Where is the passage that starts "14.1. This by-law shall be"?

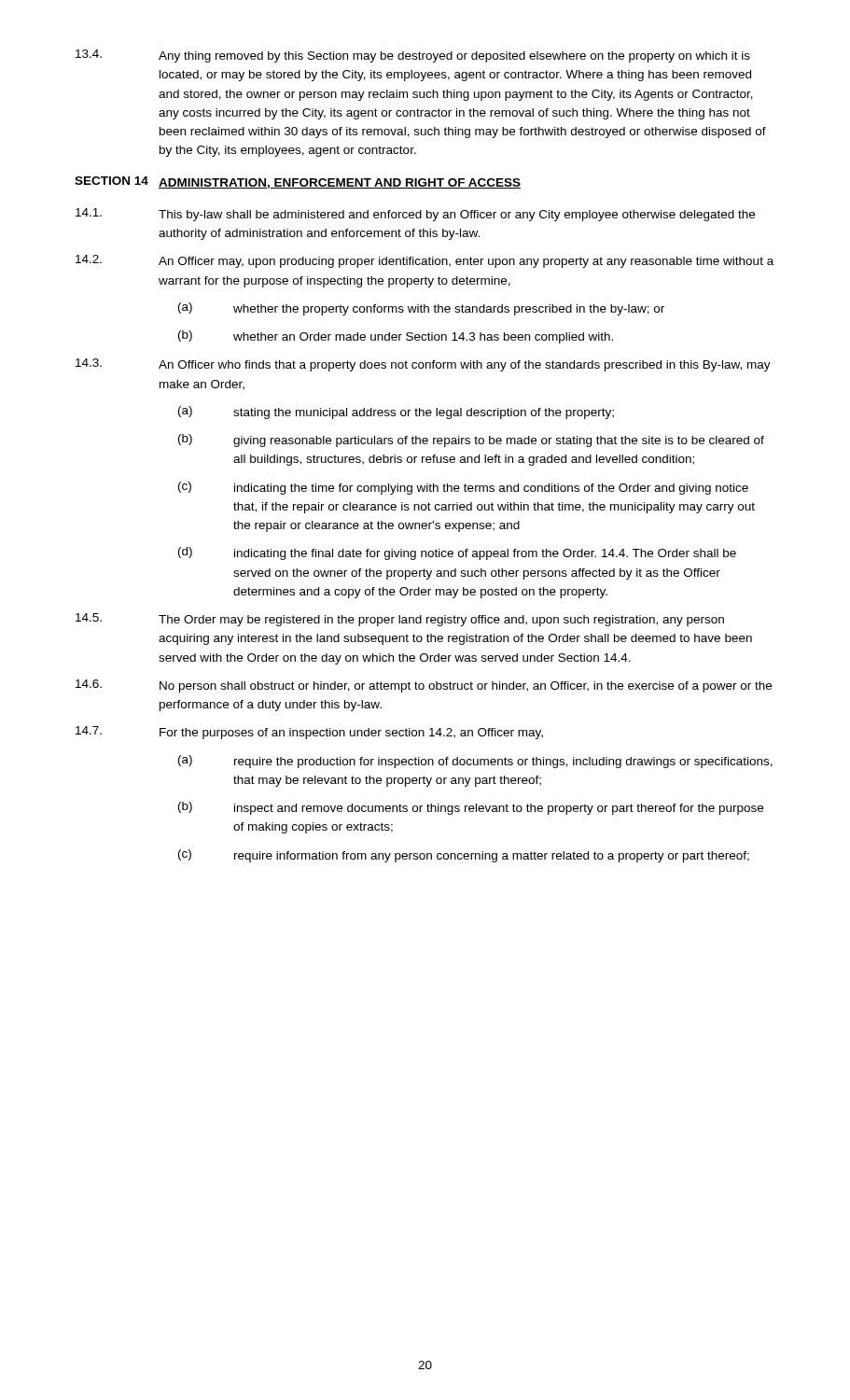point(425,224)
